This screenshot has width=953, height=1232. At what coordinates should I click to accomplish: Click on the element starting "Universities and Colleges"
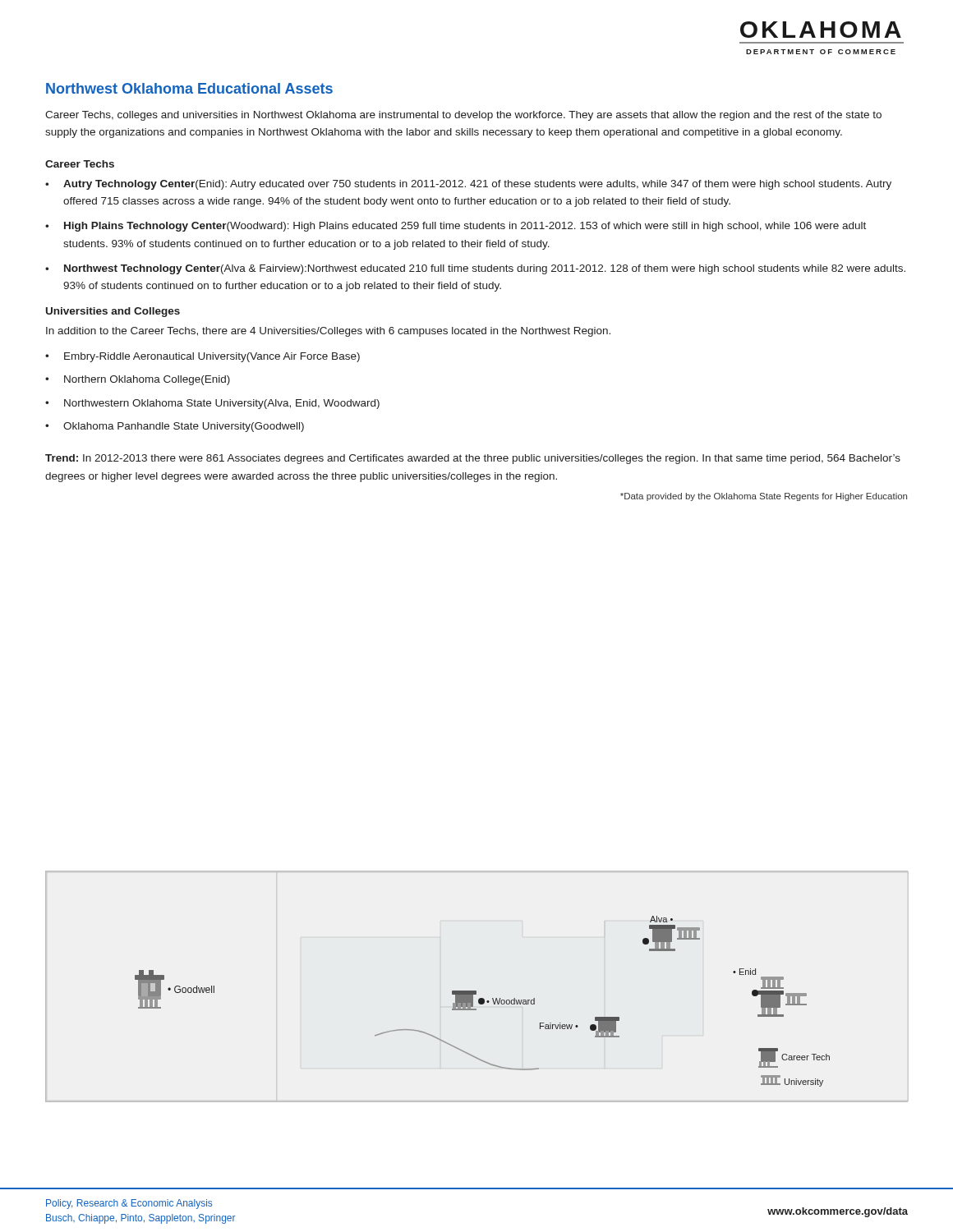click(x=113, y=311)
